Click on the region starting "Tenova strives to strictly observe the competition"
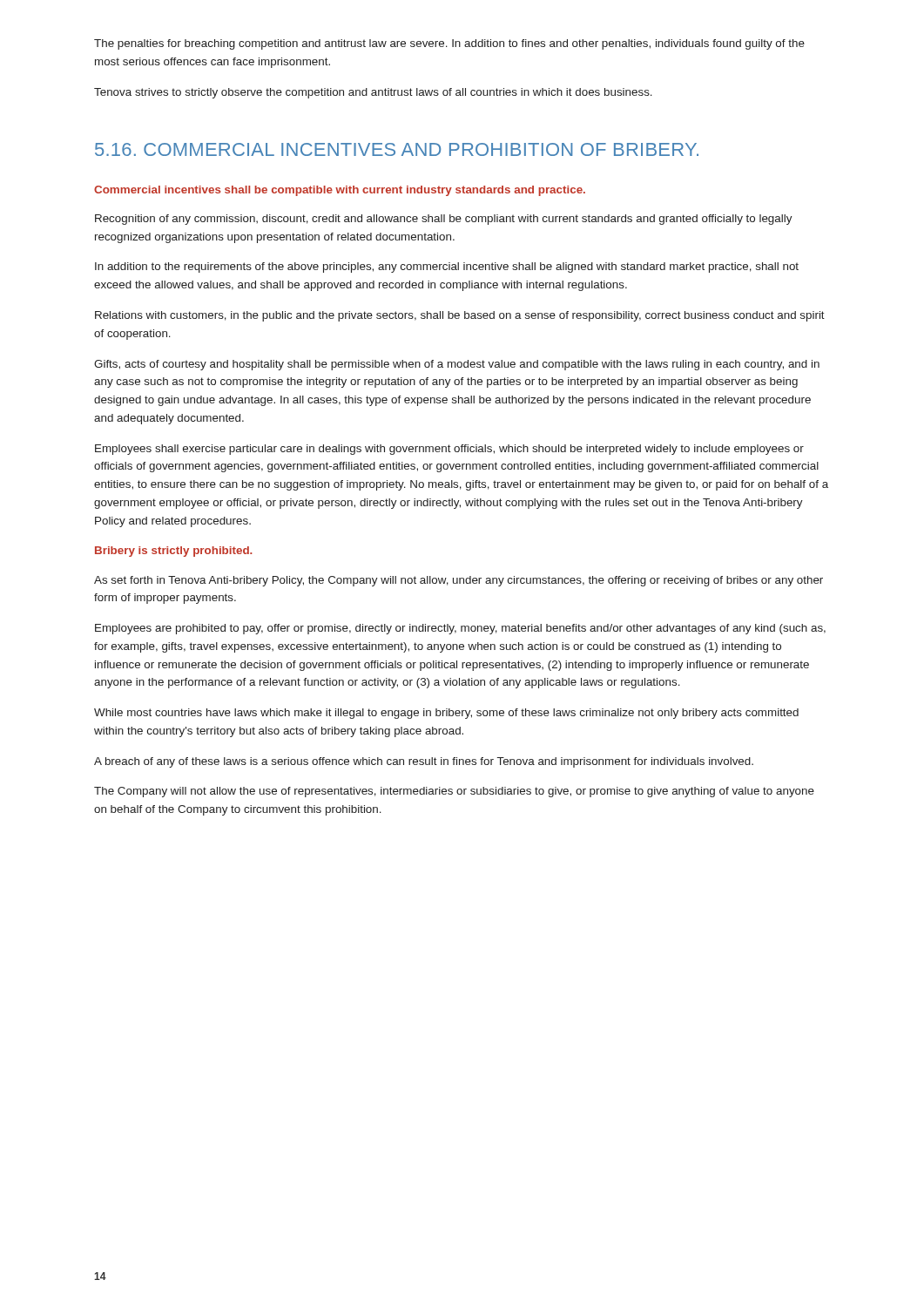 click(373, 91)
